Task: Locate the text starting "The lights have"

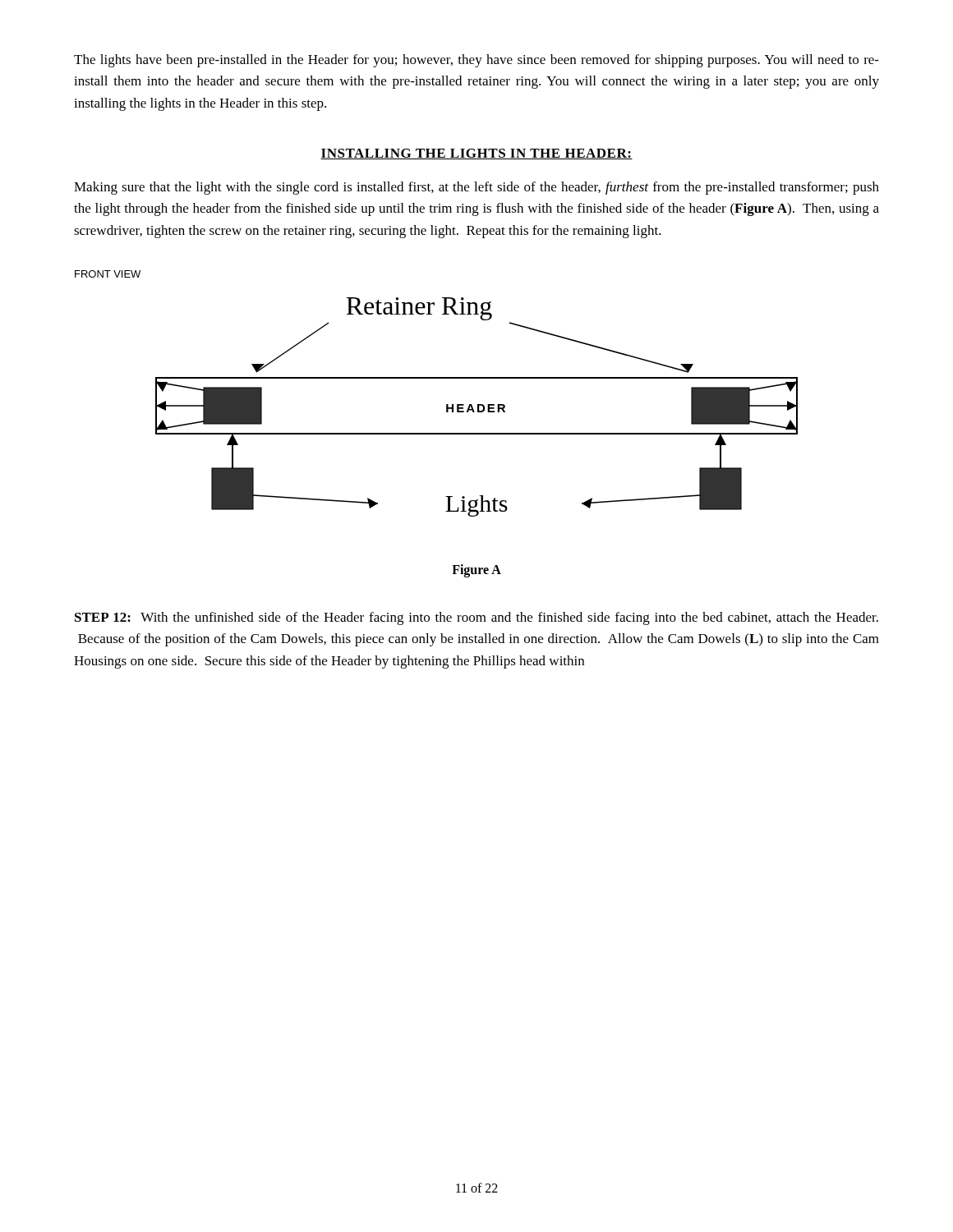Action: click(x=476, y=81)
